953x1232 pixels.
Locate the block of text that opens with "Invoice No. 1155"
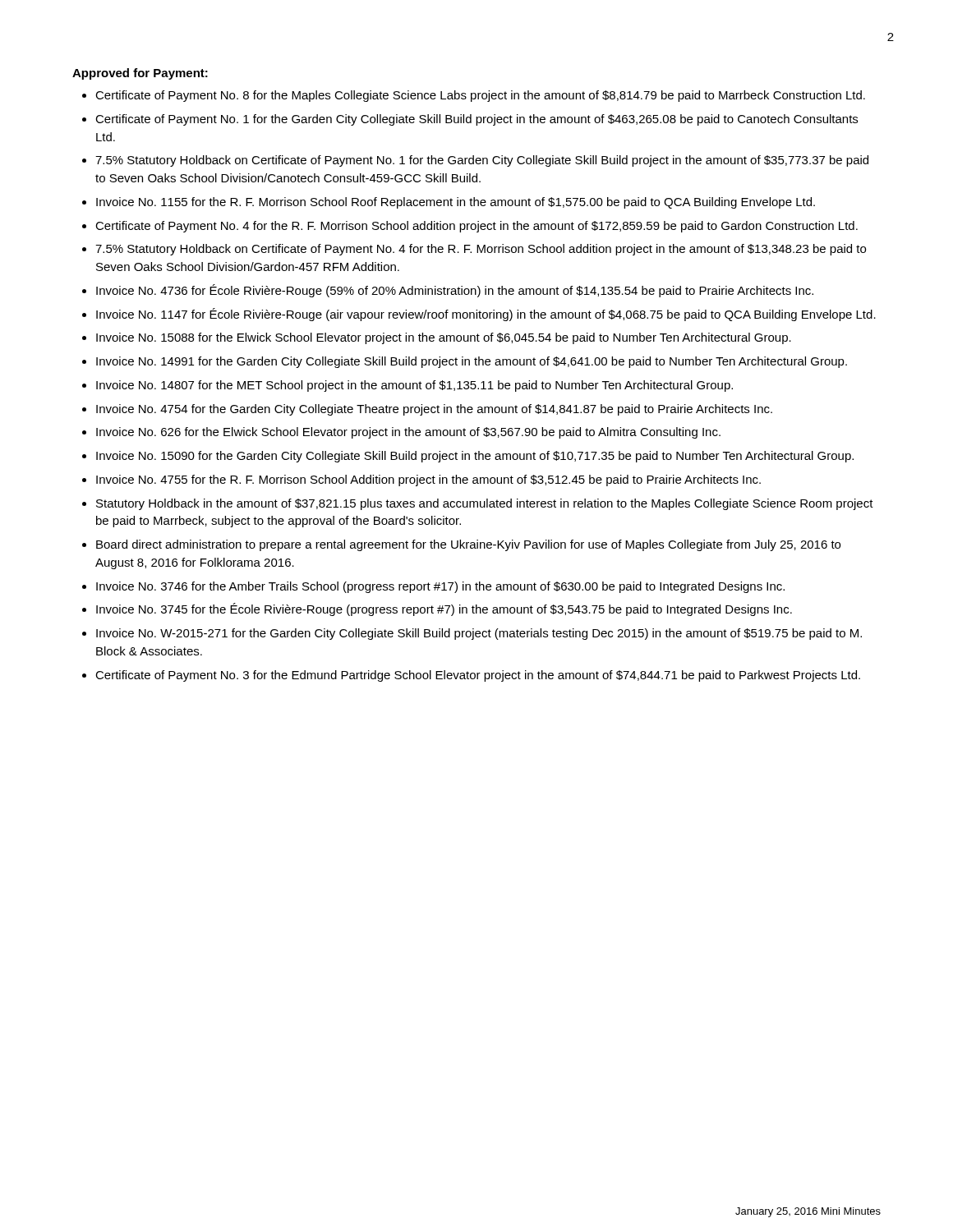tap(456, 201)
